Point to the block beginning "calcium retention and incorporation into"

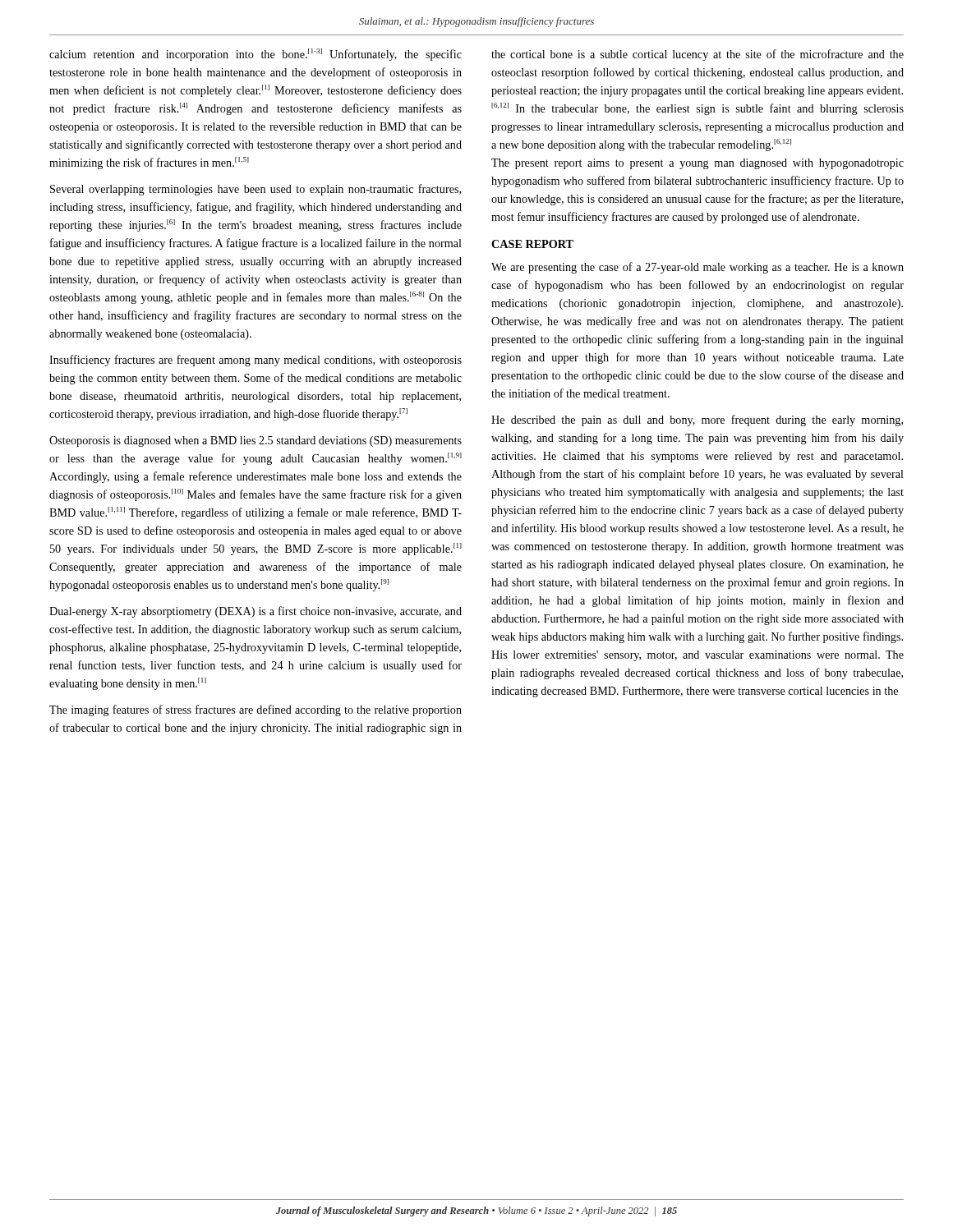tap(255, 108)
